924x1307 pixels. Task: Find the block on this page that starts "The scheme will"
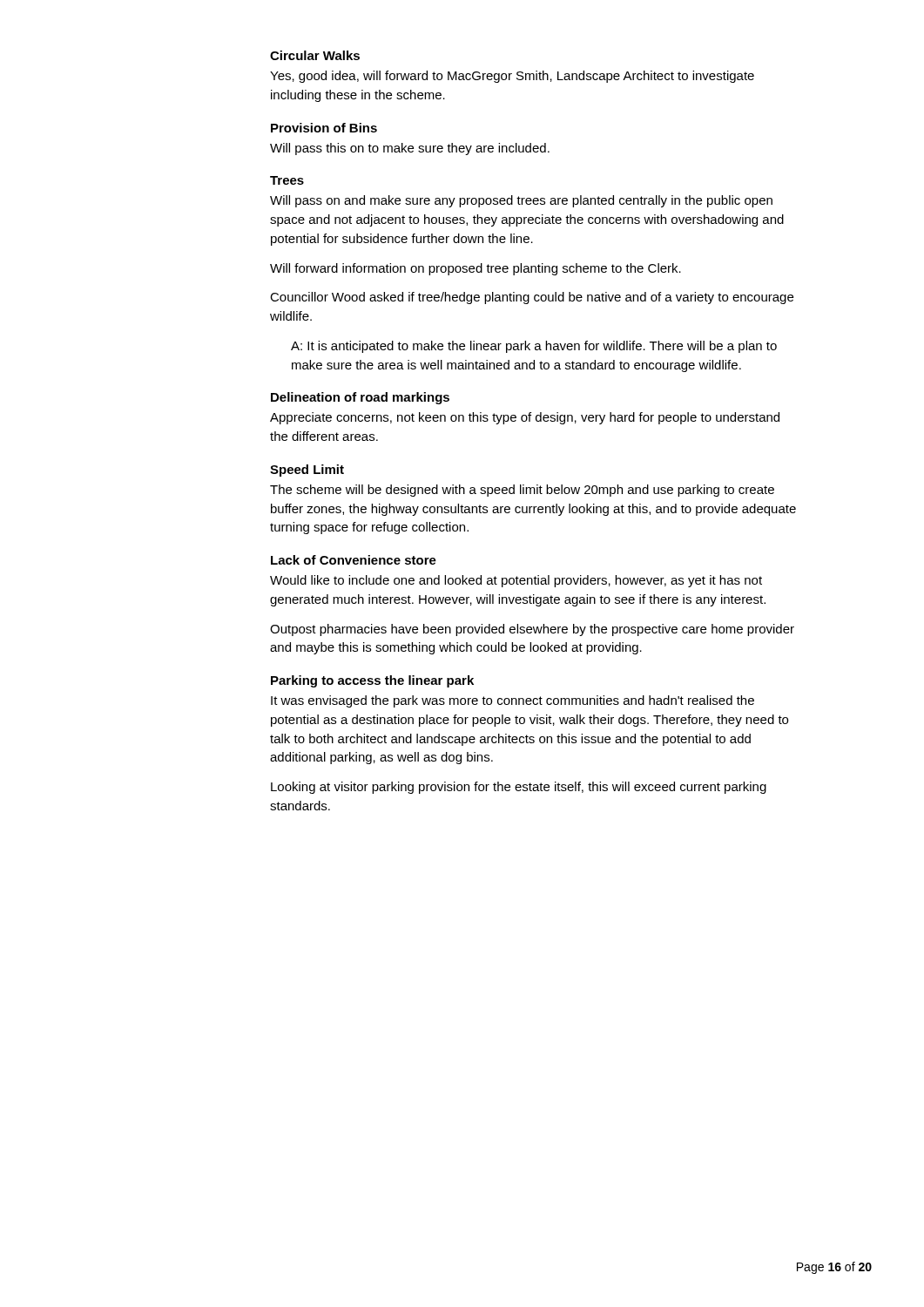533,508
